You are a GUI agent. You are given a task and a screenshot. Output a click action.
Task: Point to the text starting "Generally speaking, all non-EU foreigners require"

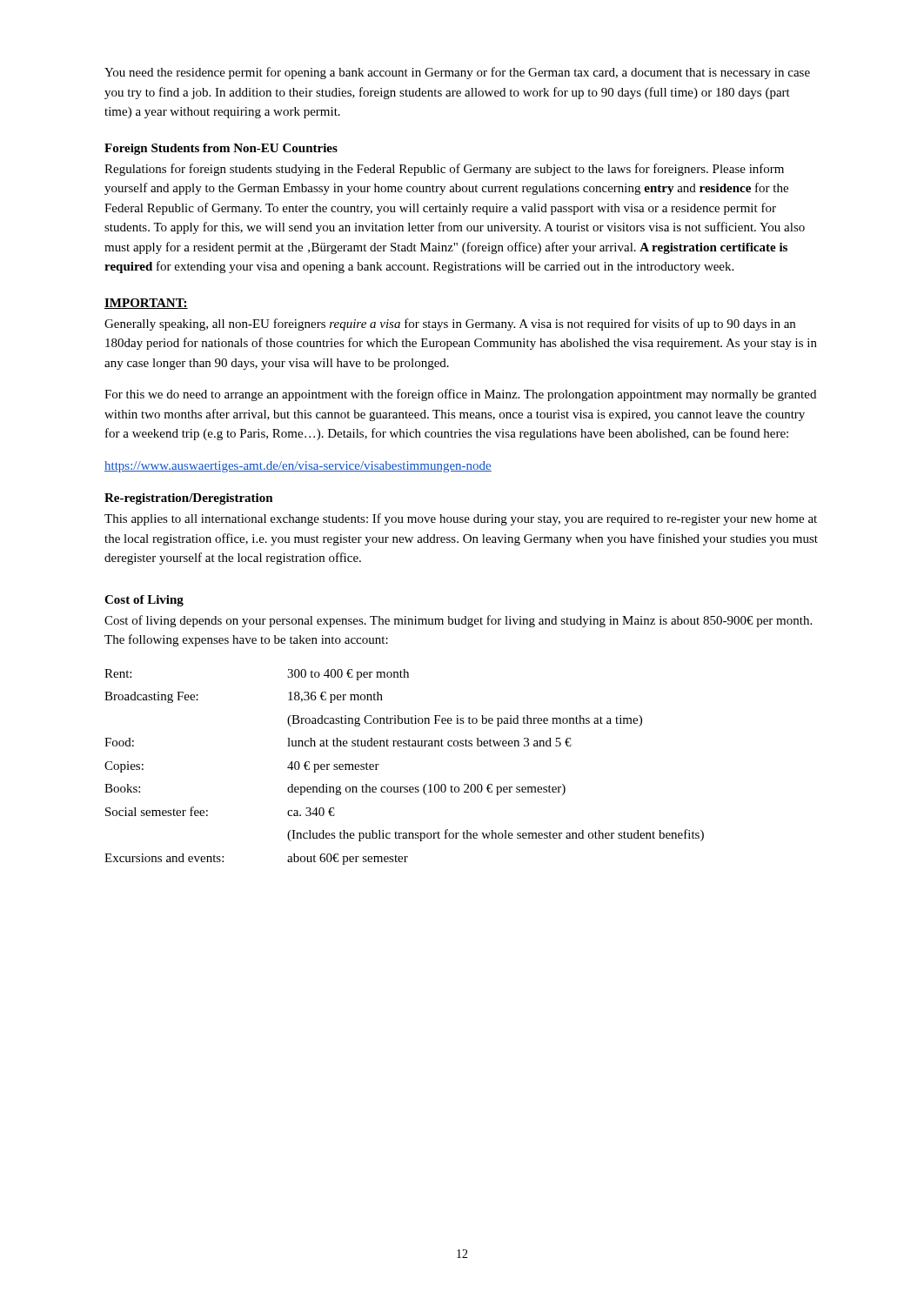pos(461,343)
